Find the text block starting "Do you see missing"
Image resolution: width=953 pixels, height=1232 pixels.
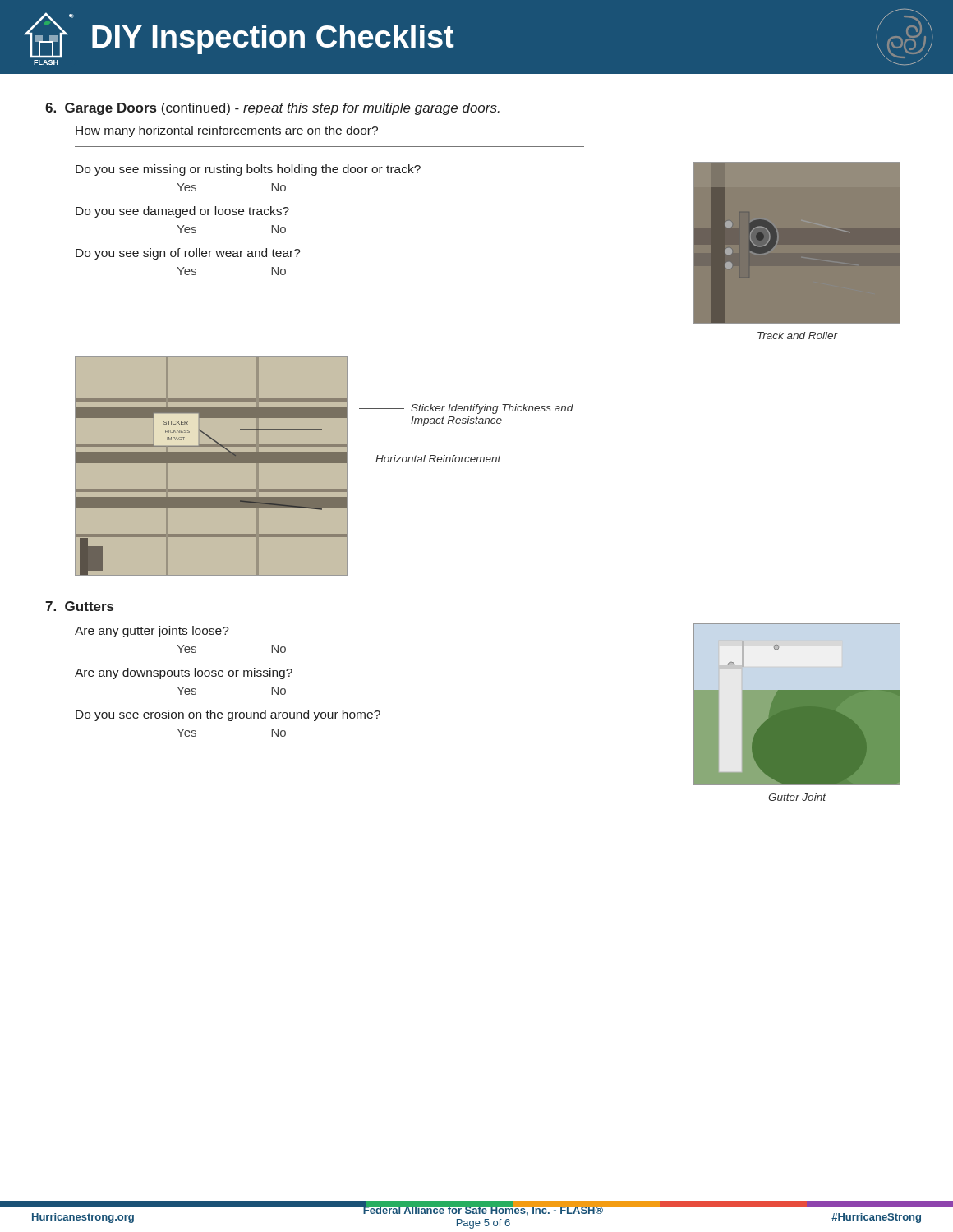380,178
